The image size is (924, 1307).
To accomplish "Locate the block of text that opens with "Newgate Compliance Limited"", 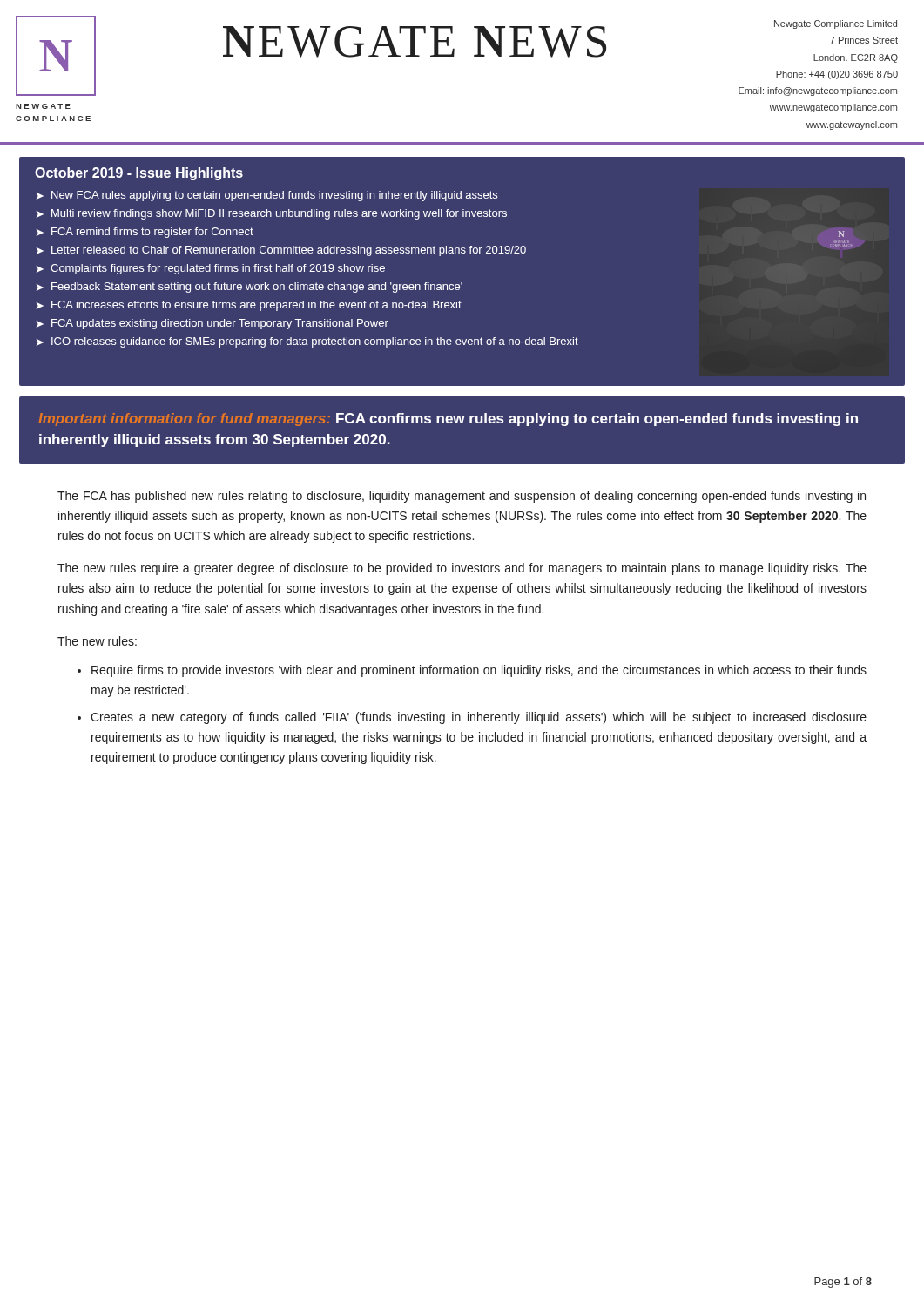I will point(818,74).
